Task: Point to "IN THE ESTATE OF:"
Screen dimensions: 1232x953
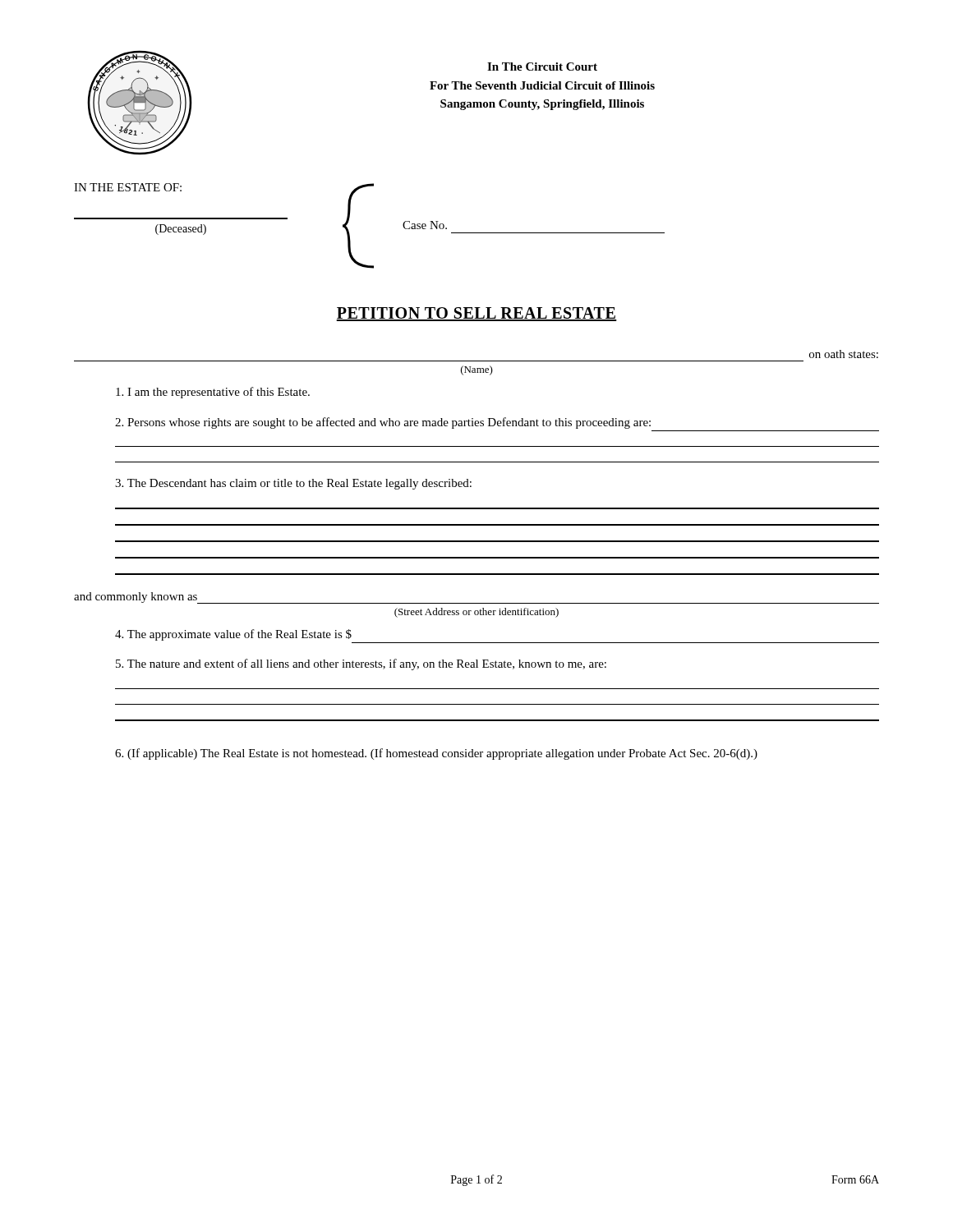Action: 128,187
